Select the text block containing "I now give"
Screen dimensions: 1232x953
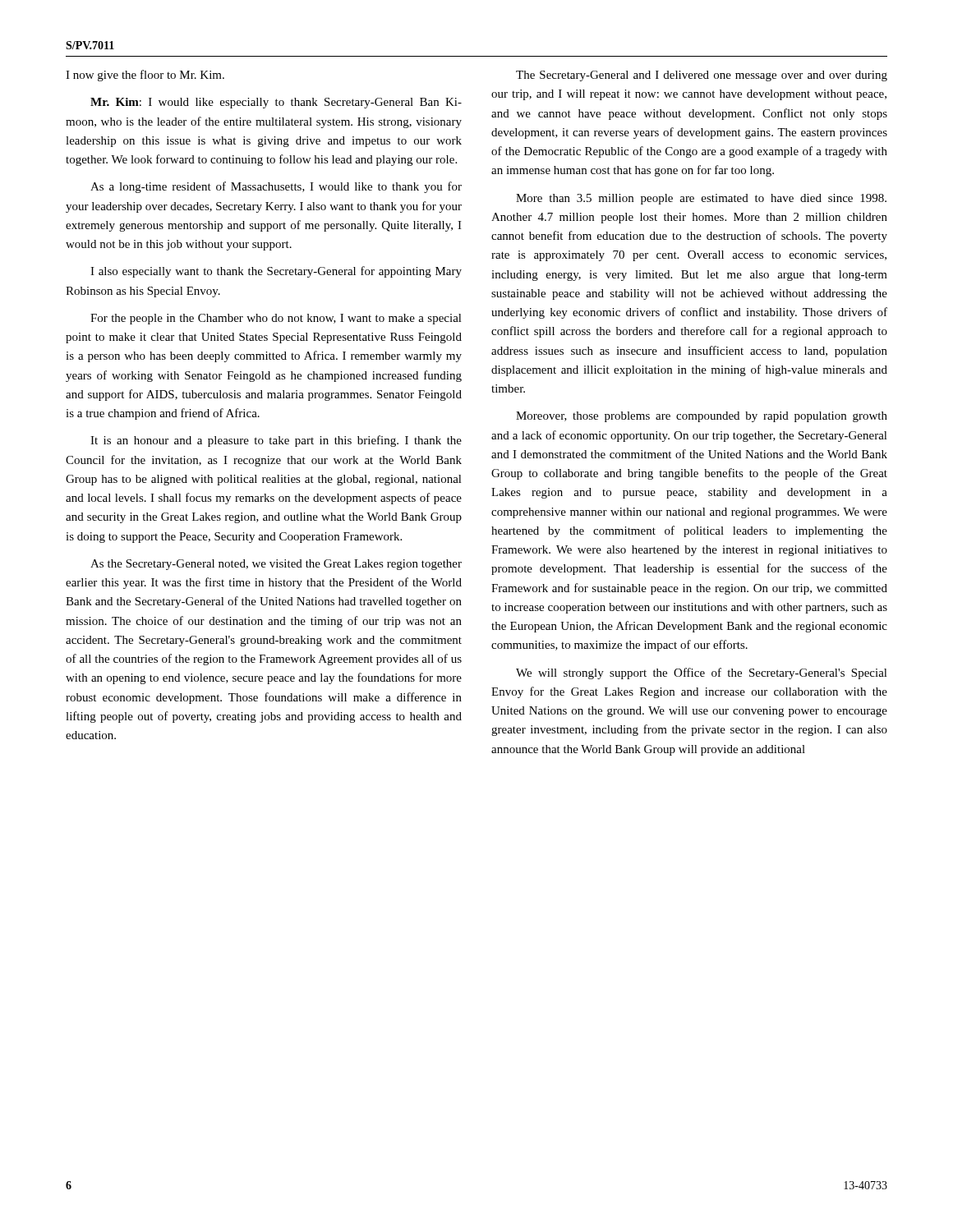(x=145, y=75)
